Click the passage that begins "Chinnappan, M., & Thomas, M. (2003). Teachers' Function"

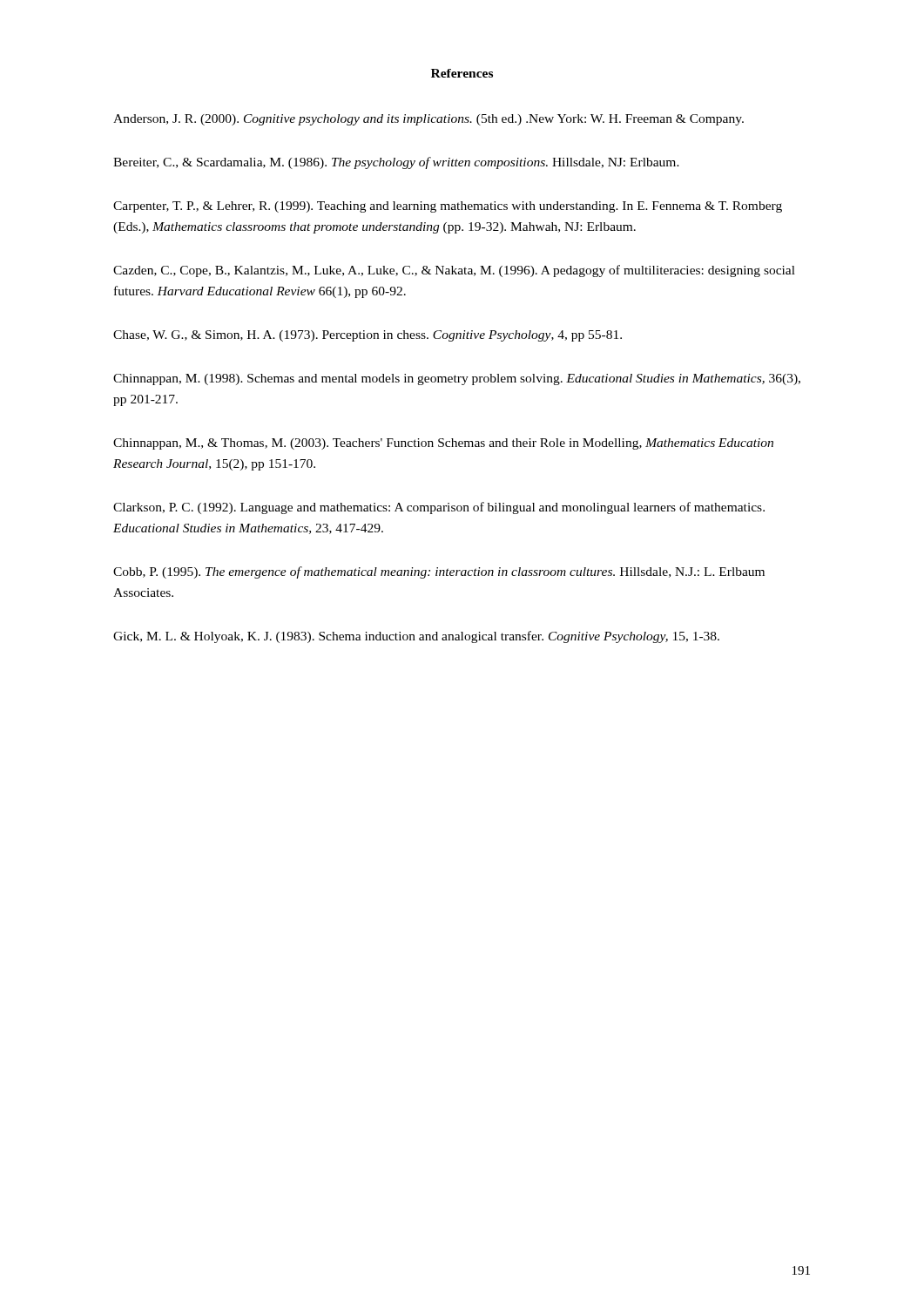(444, 453)
